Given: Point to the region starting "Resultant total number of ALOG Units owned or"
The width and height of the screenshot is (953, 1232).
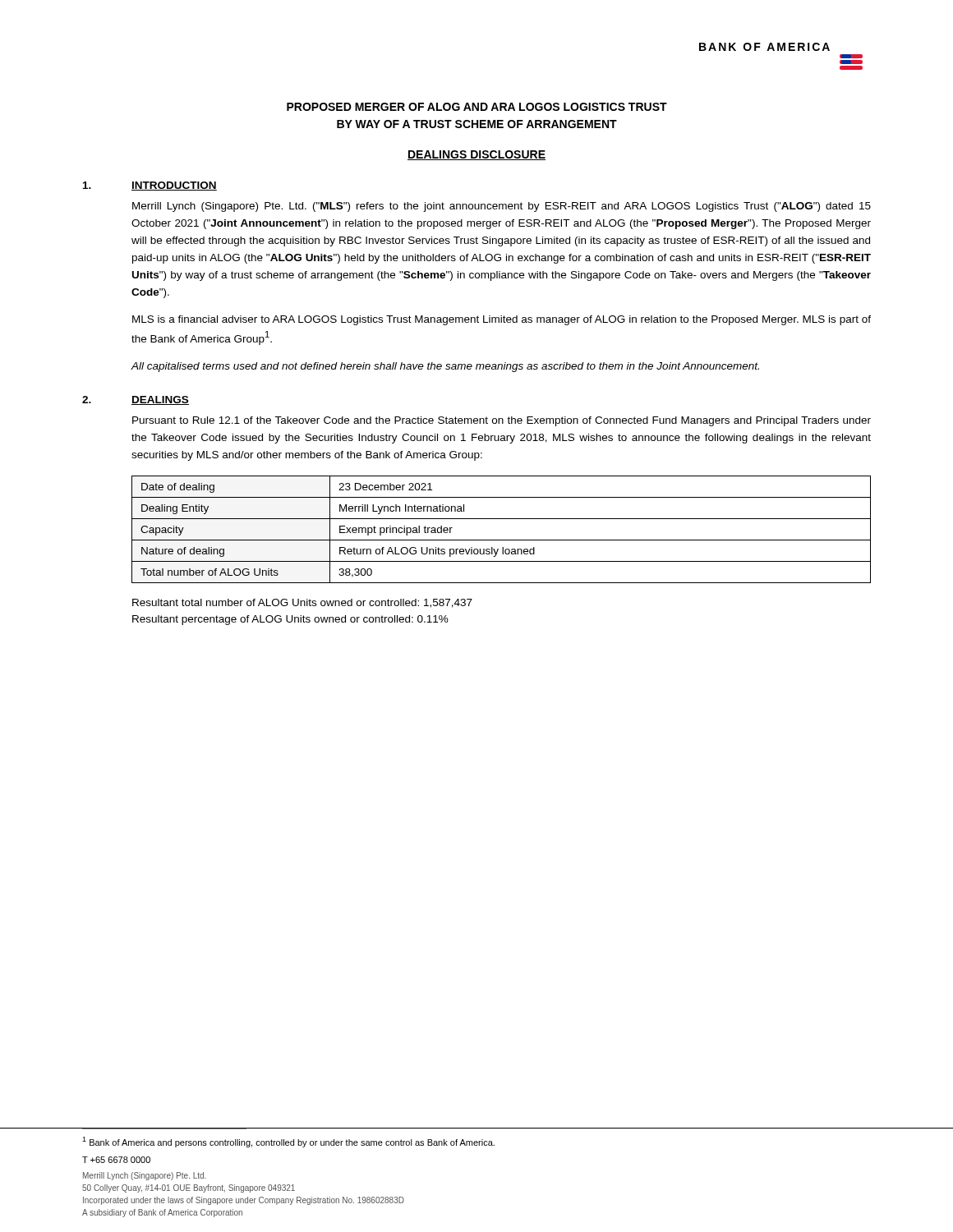Looking at the screenshot, I should pos(302,611).
